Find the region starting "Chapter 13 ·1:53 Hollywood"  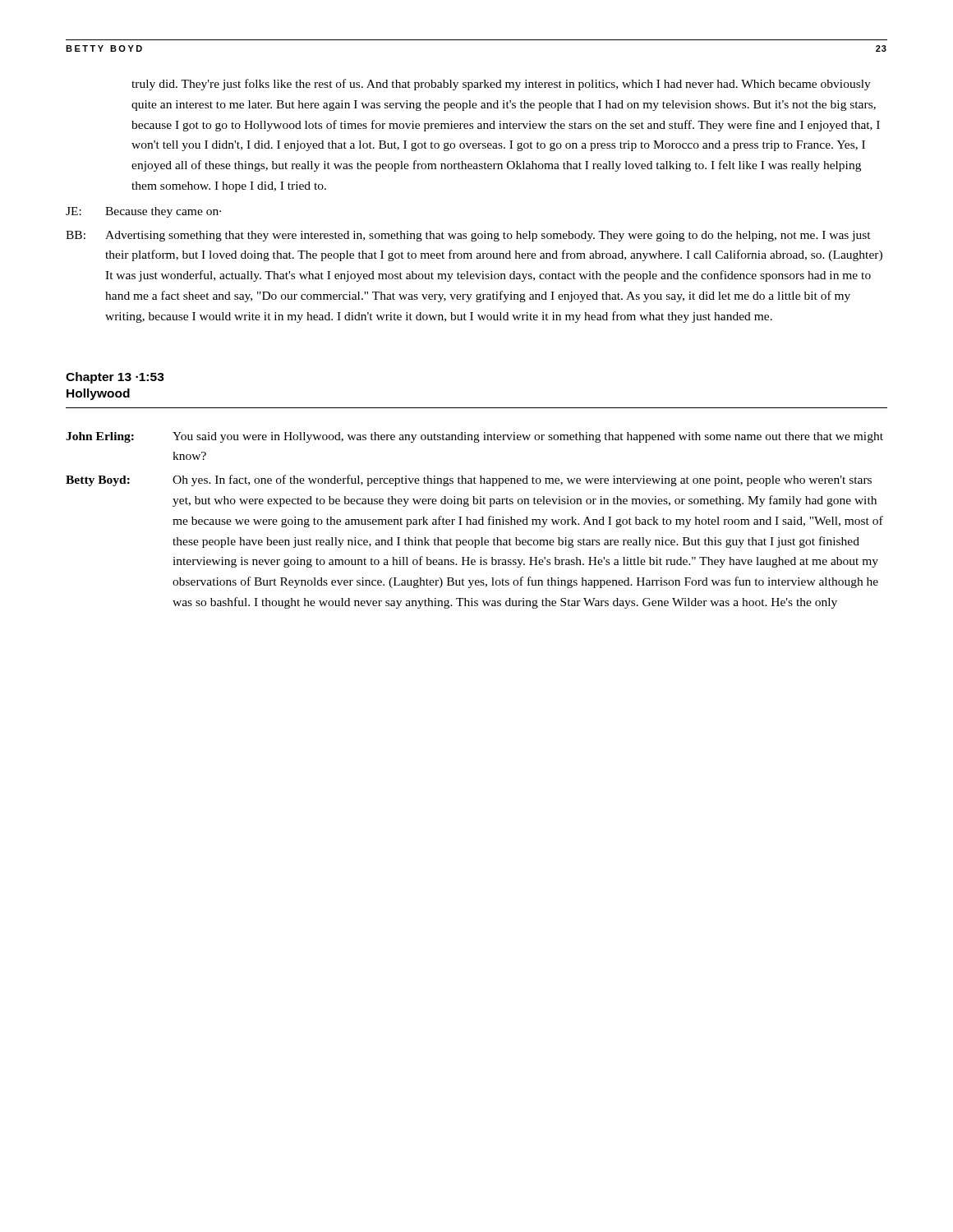(115, 378)
